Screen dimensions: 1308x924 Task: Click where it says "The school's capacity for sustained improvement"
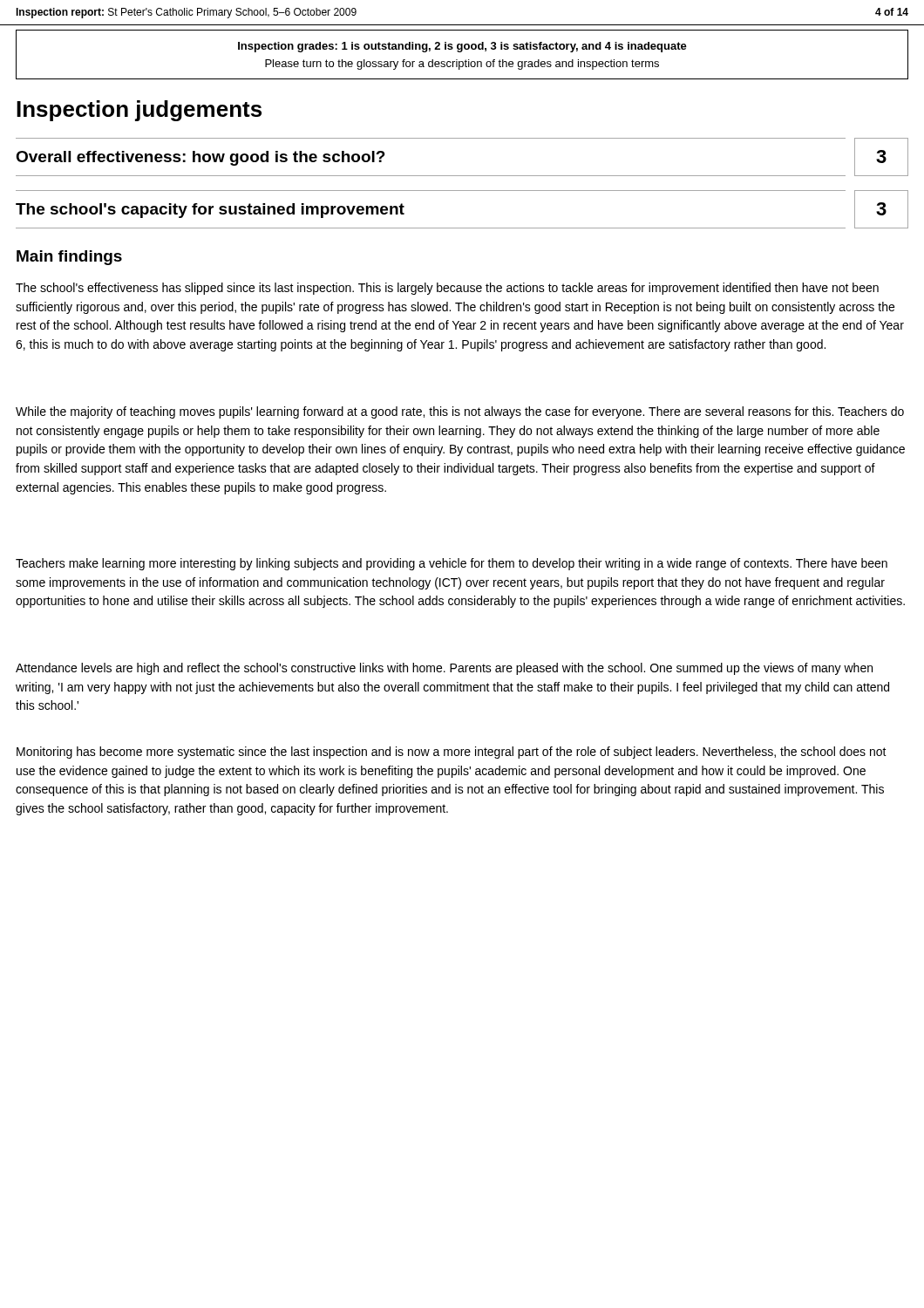tap(210, 209)
